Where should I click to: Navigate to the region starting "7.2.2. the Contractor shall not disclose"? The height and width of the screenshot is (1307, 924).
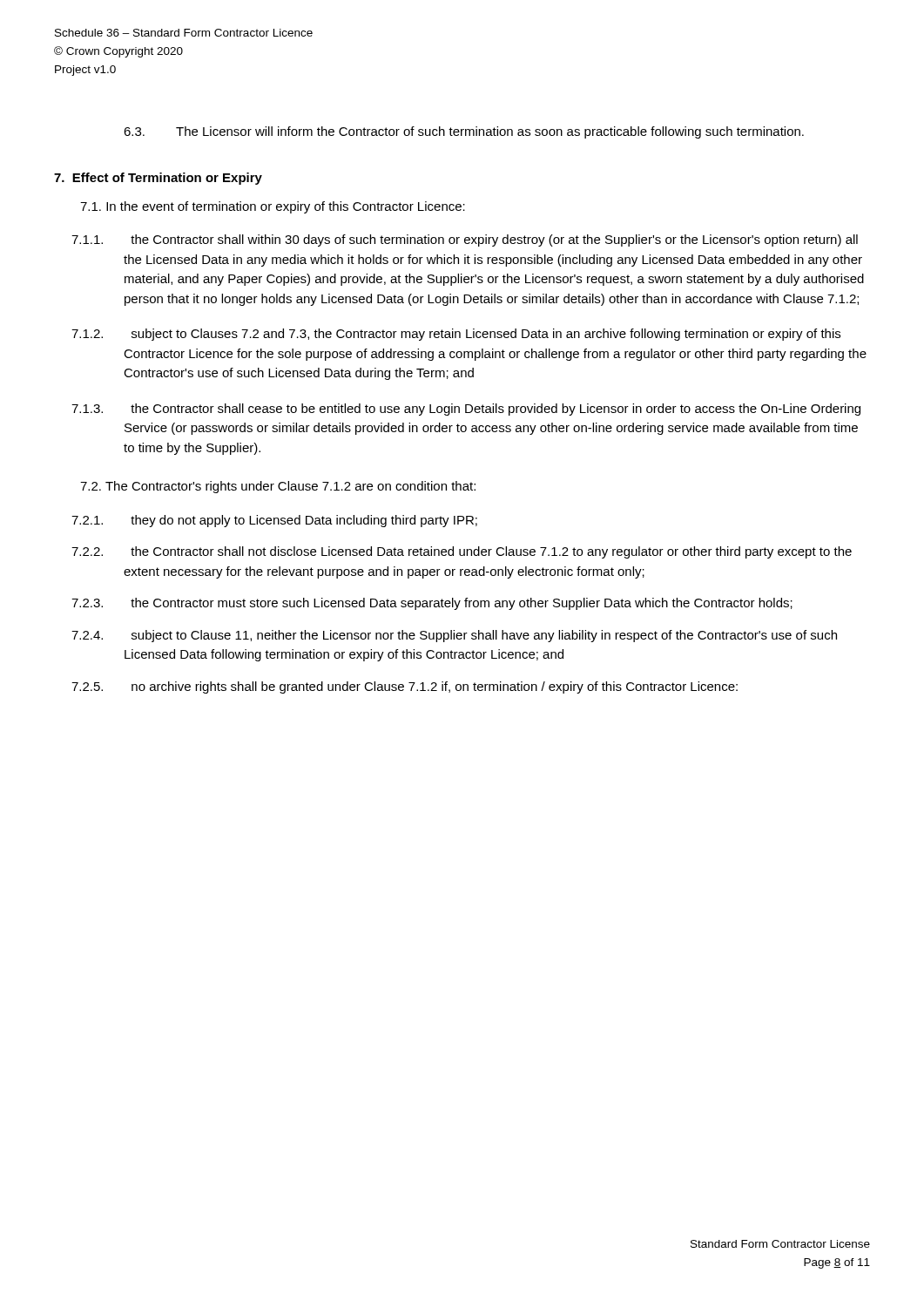[471, 562]
